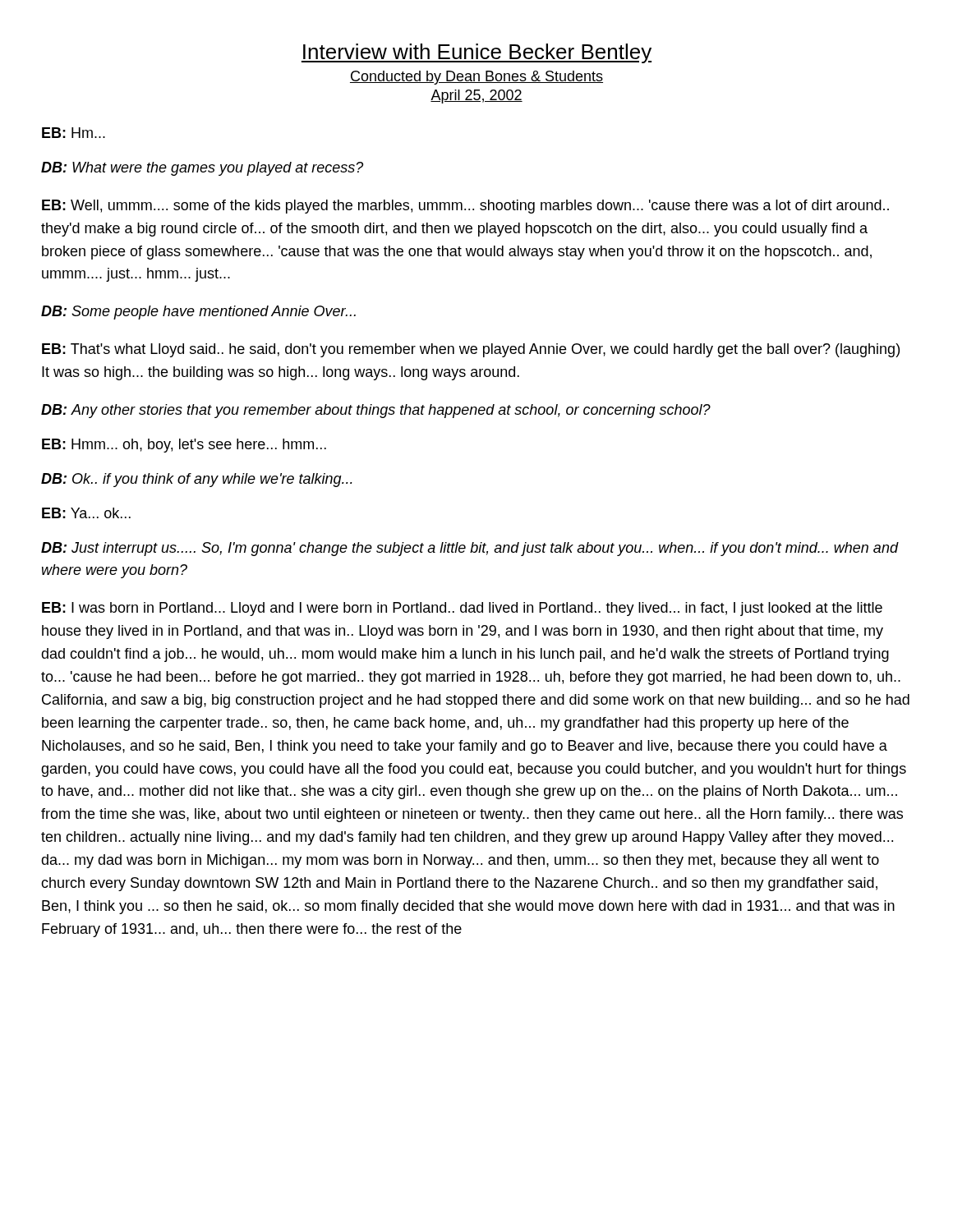Find the text block that says "DB: Any other stories that"
Screen dimensions: 1232x953
(x=476, y=411)
